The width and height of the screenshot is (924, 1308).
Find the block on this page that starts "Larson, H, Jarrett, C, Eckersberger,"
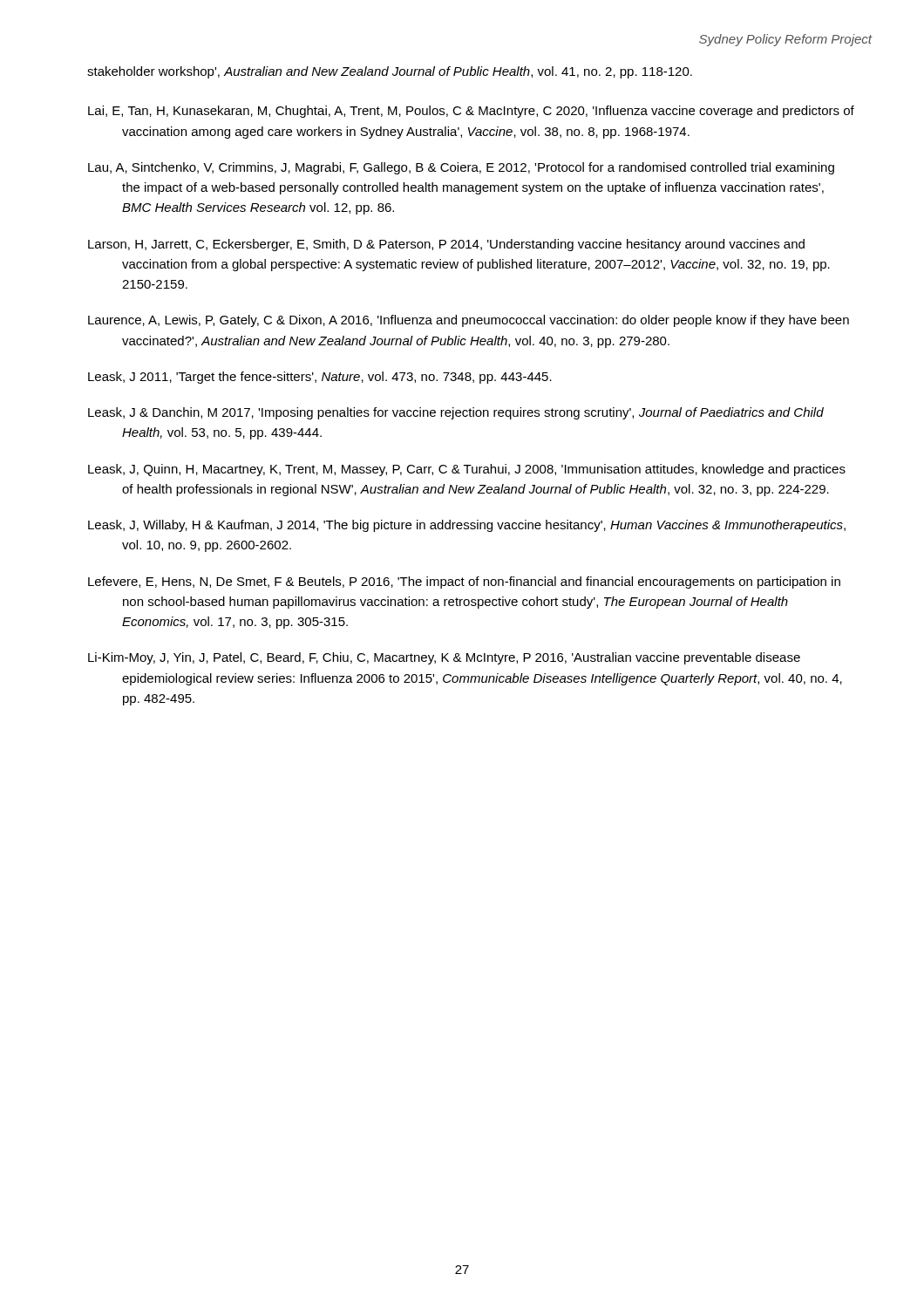[x=459, y=264]
